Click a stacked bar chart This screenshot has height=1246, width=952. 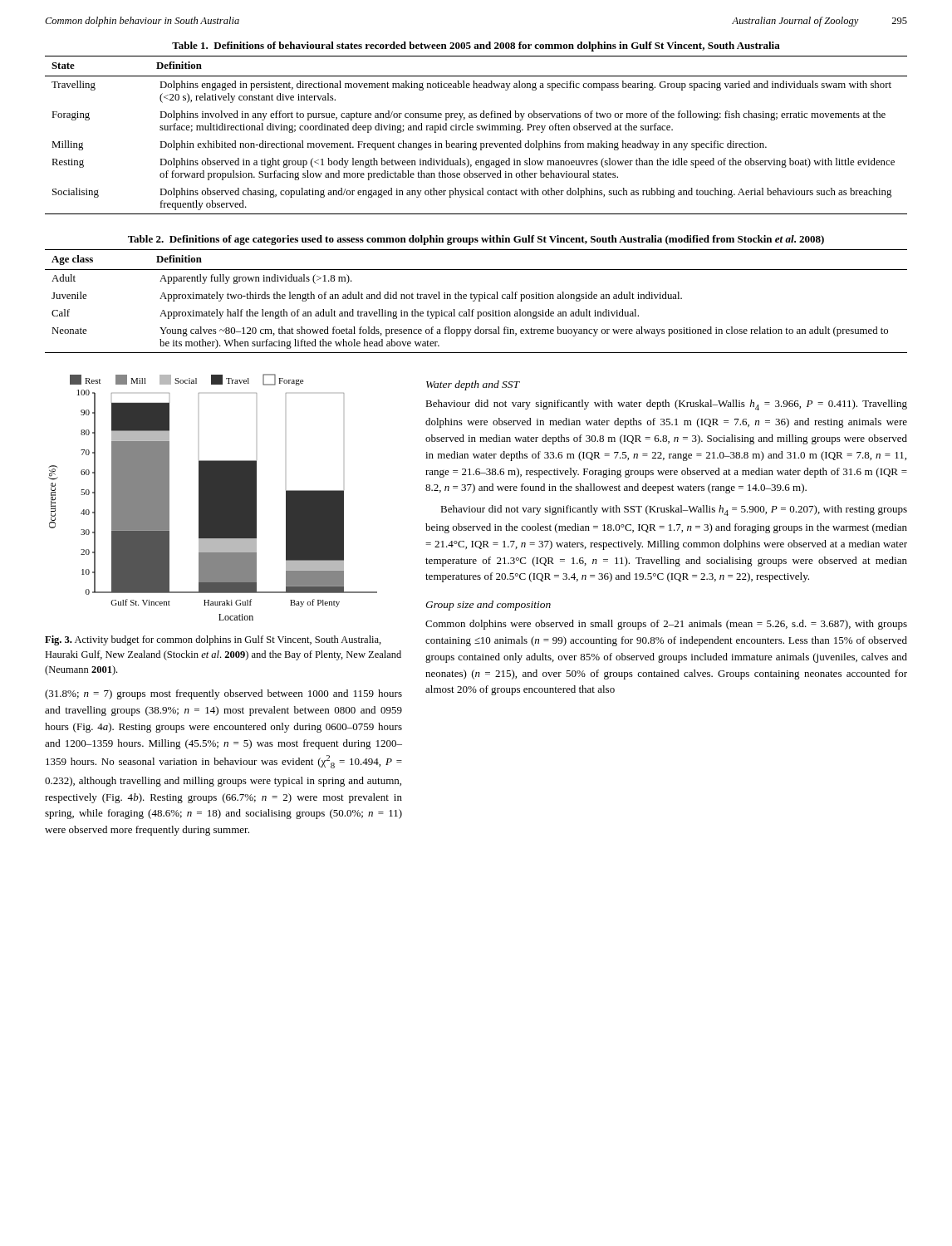[223, 497]
